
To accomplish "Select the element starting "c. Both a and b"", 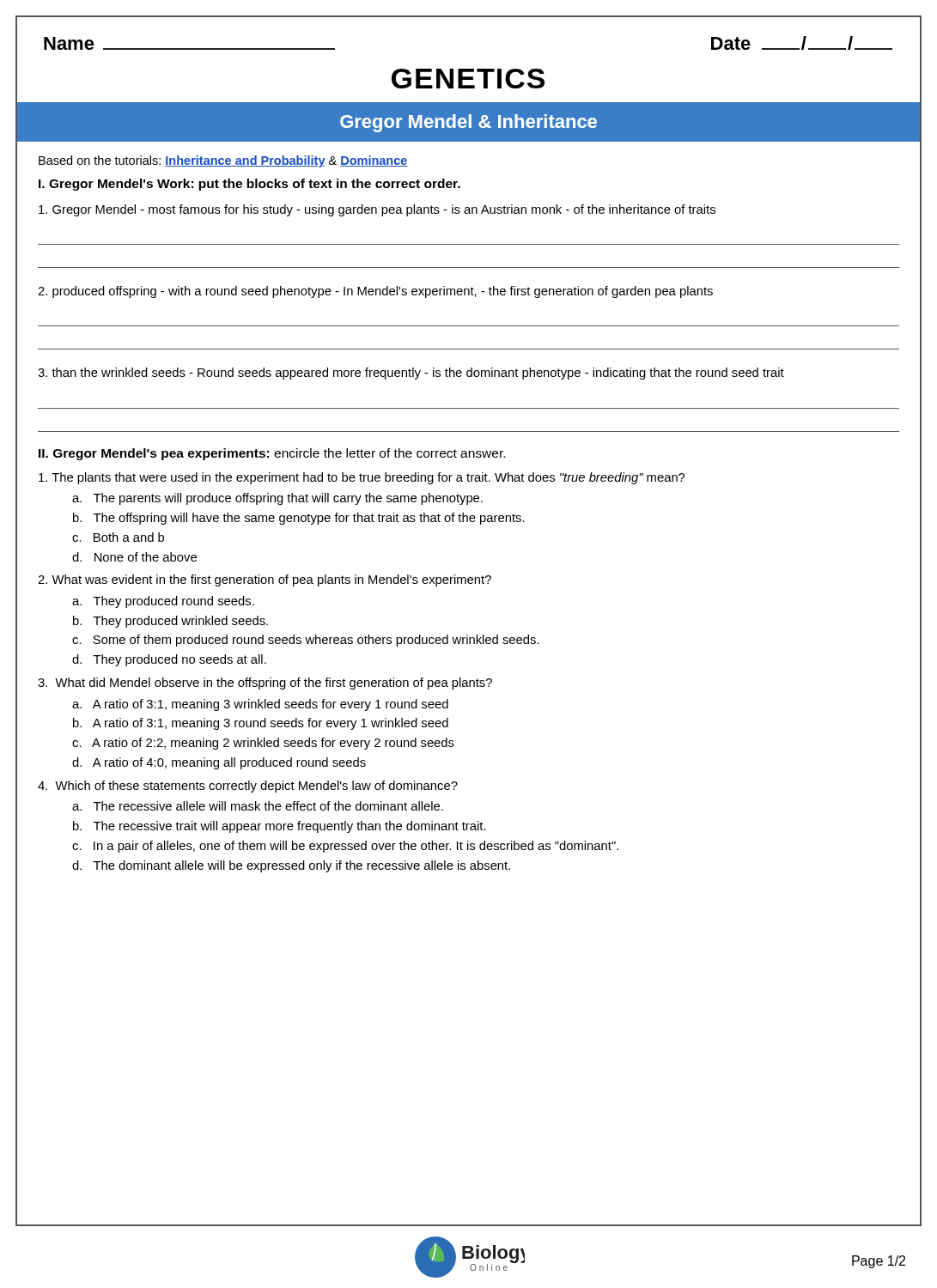I will [x=118, y=537].
